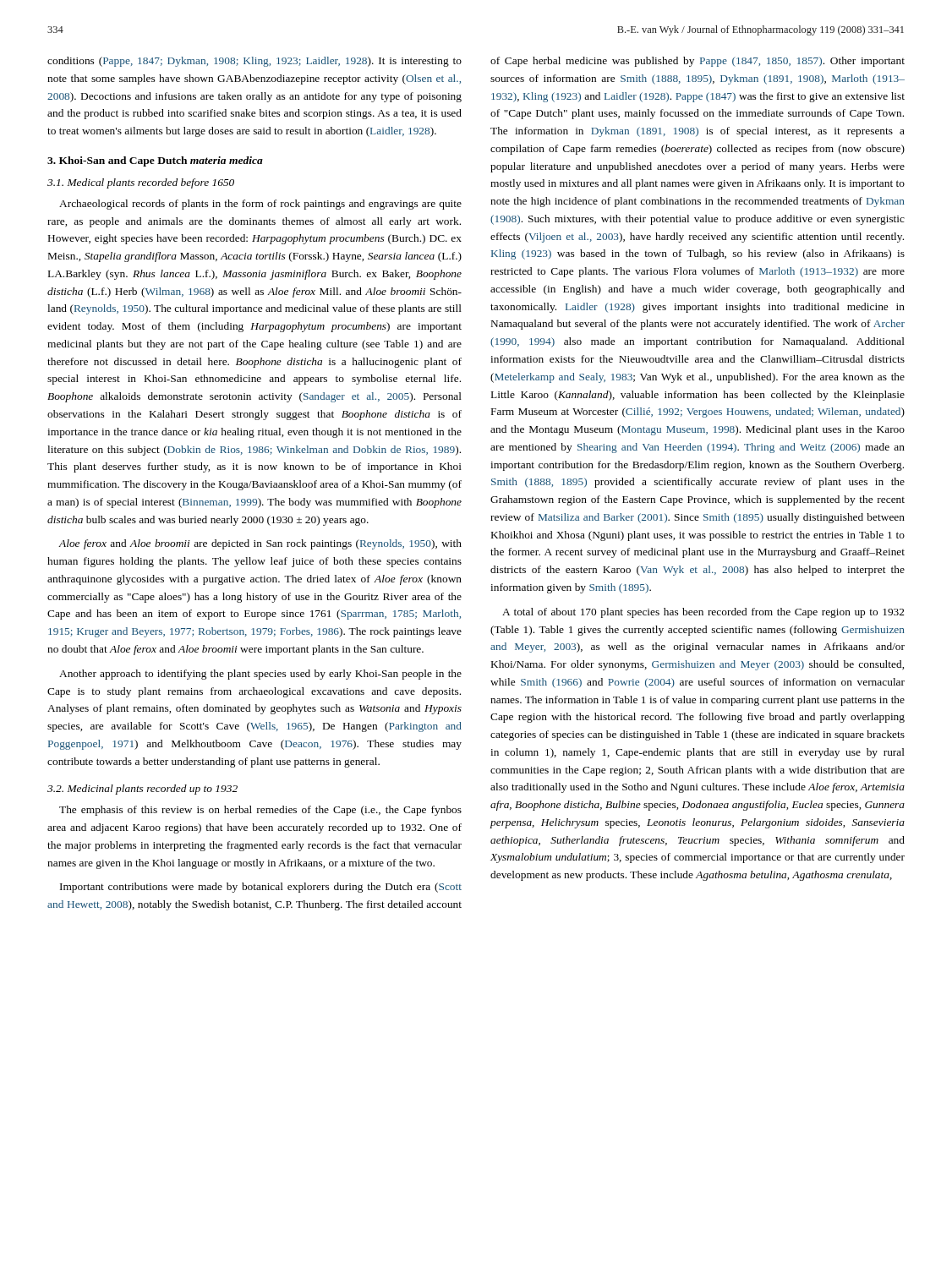Click the section header that begins "3. Khoi-San and Cape Dutch"

click(x=155, y=160)
